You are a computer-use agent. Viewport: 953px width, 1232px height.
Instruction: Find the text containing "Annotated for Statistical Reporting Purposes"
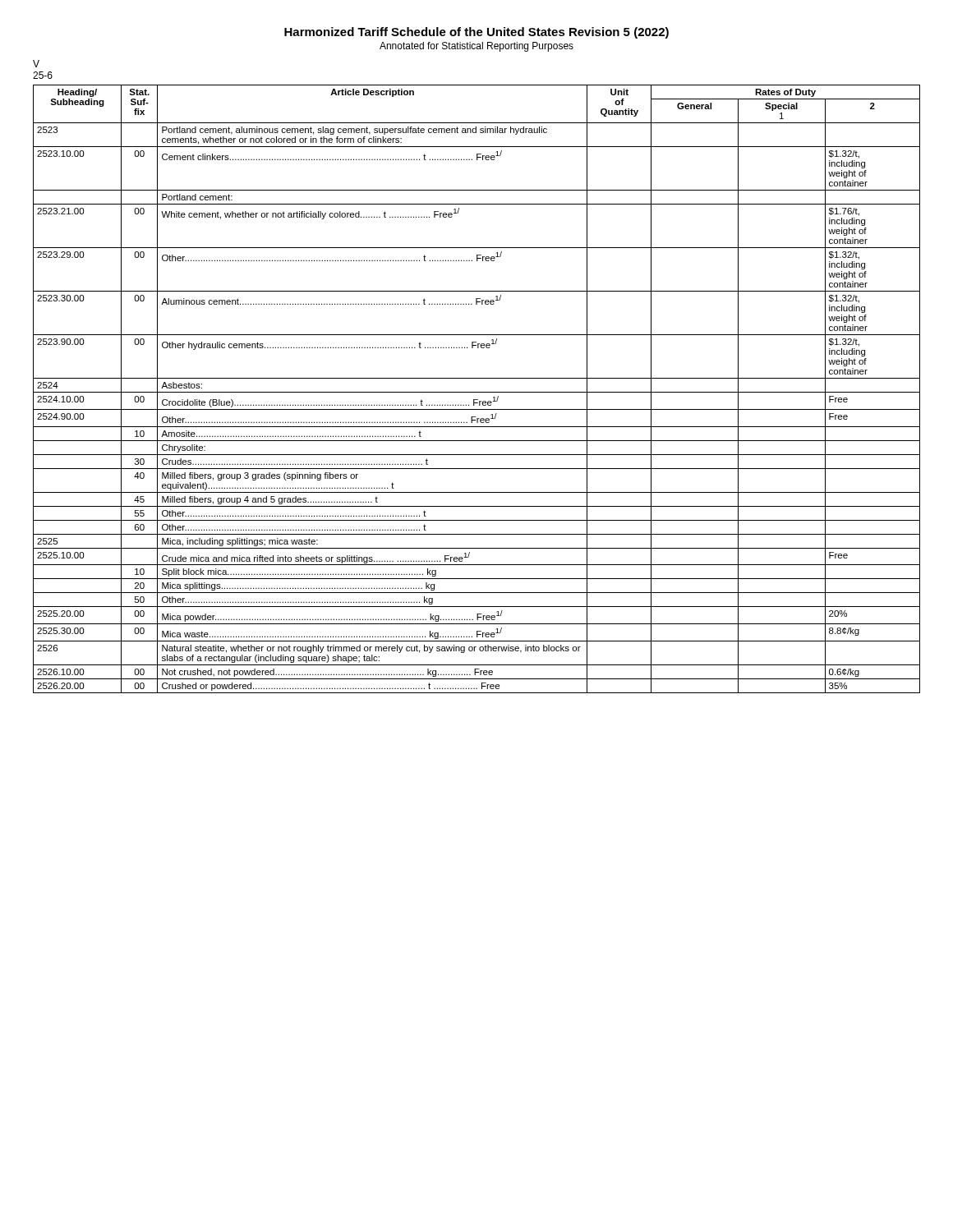tap(476, 46)
